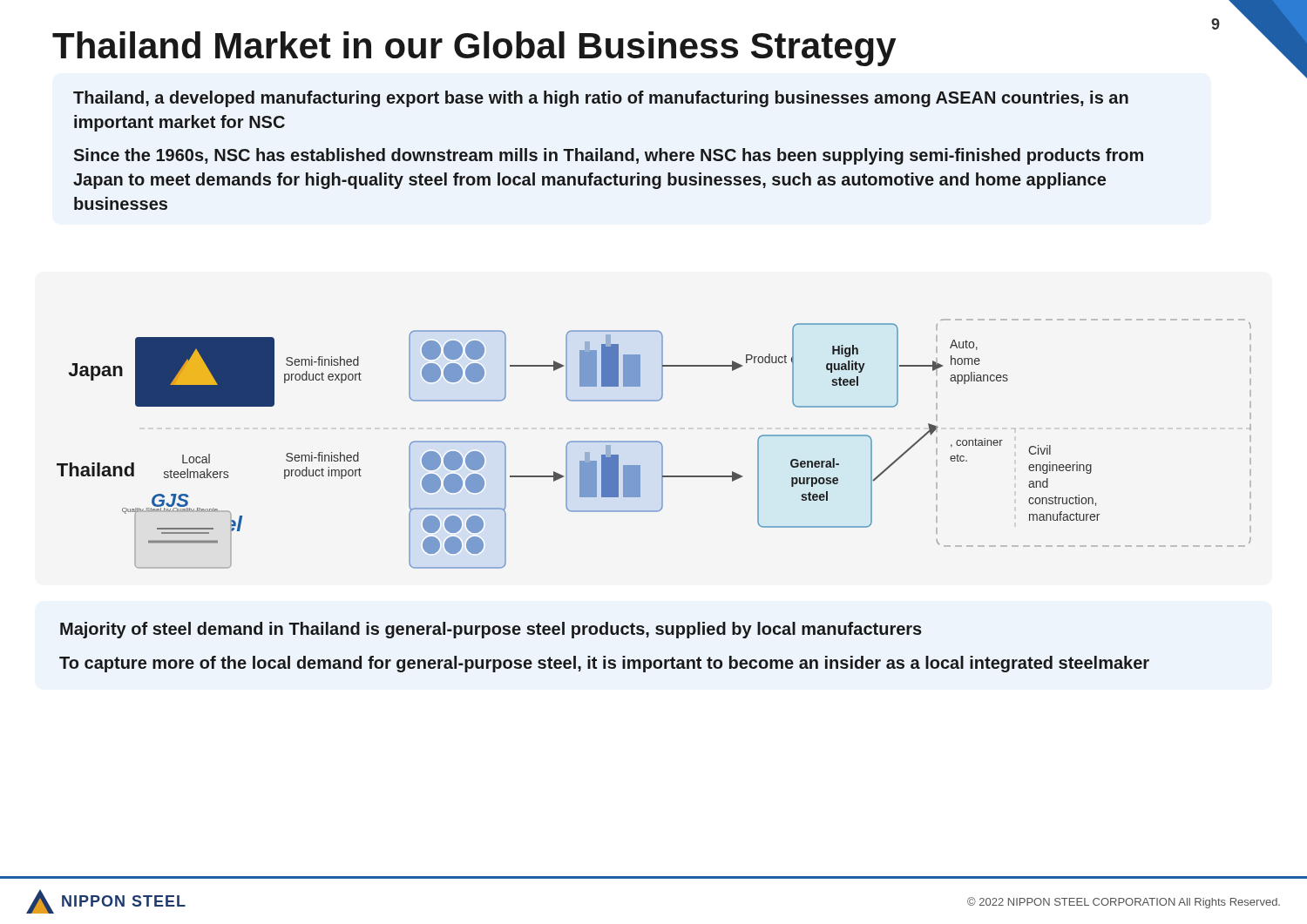The height and width of the screenshot is (924, 1307).
Task: Click on the text block that reads "Since the 1960s, NSC has"
Action: point(609,180)
